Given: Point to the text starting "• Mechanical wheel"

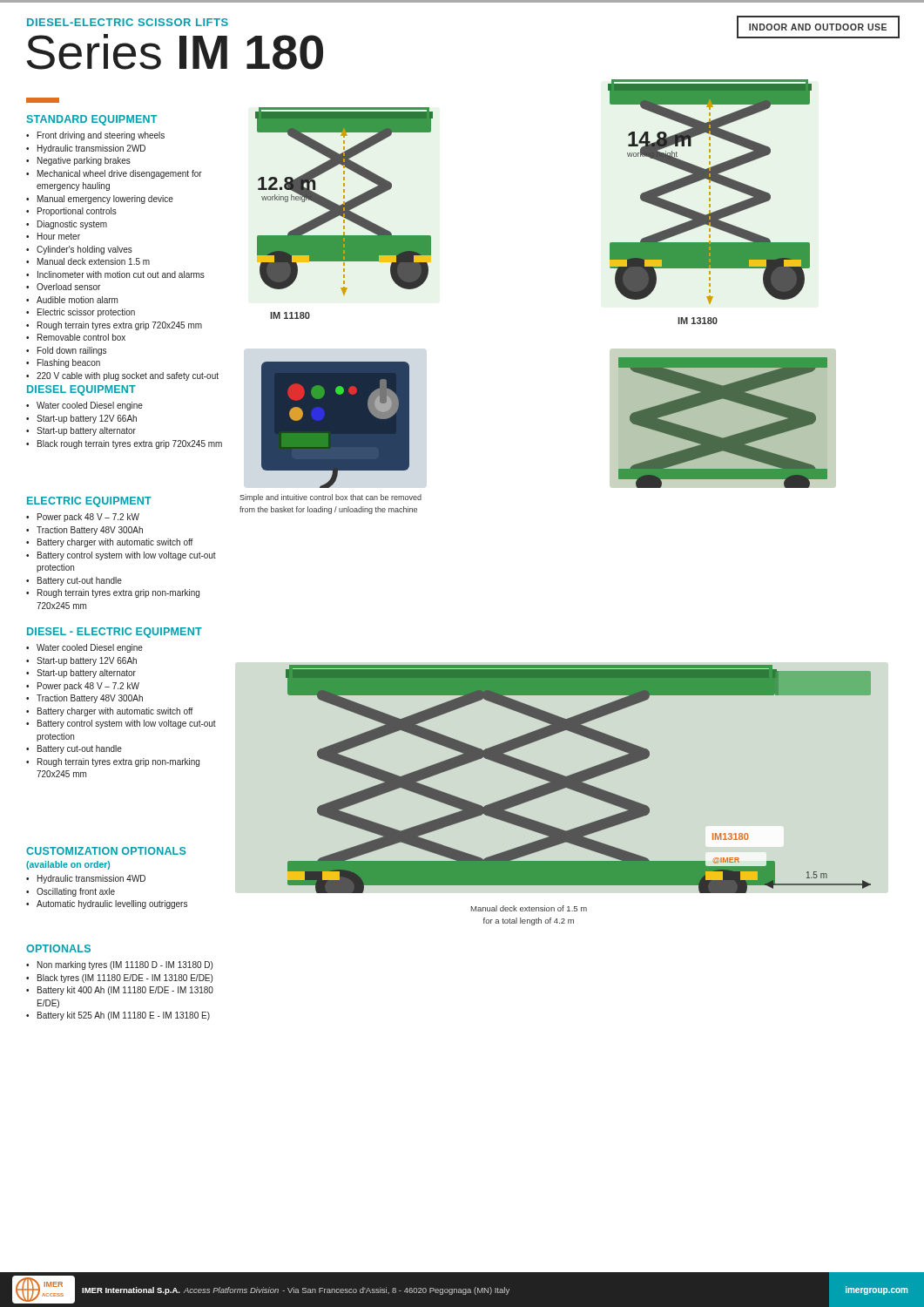Looking at the screenshot, I should pos(114,179).
